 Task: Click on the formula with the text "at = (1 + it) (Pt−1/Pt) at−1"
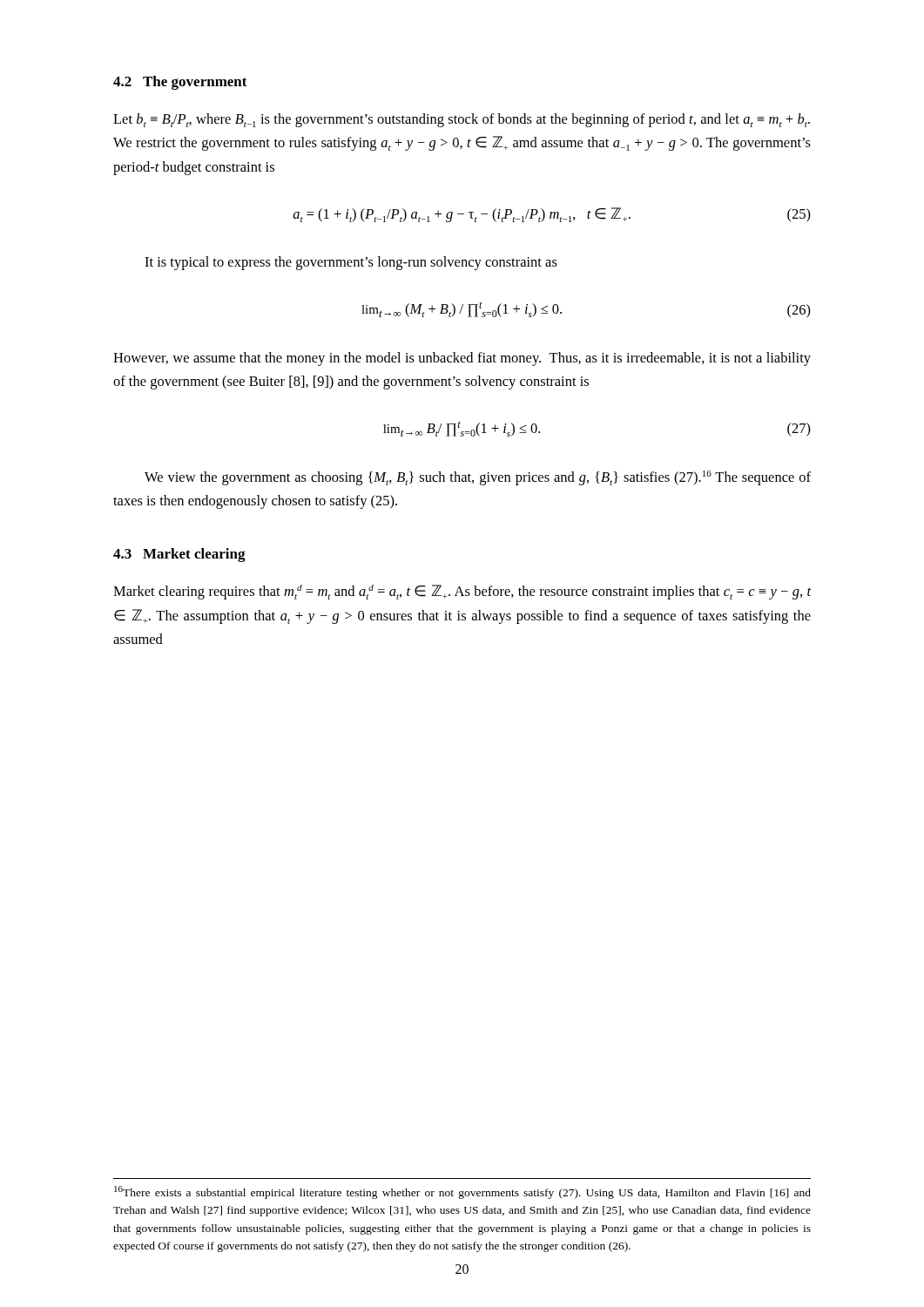(552, 214)
